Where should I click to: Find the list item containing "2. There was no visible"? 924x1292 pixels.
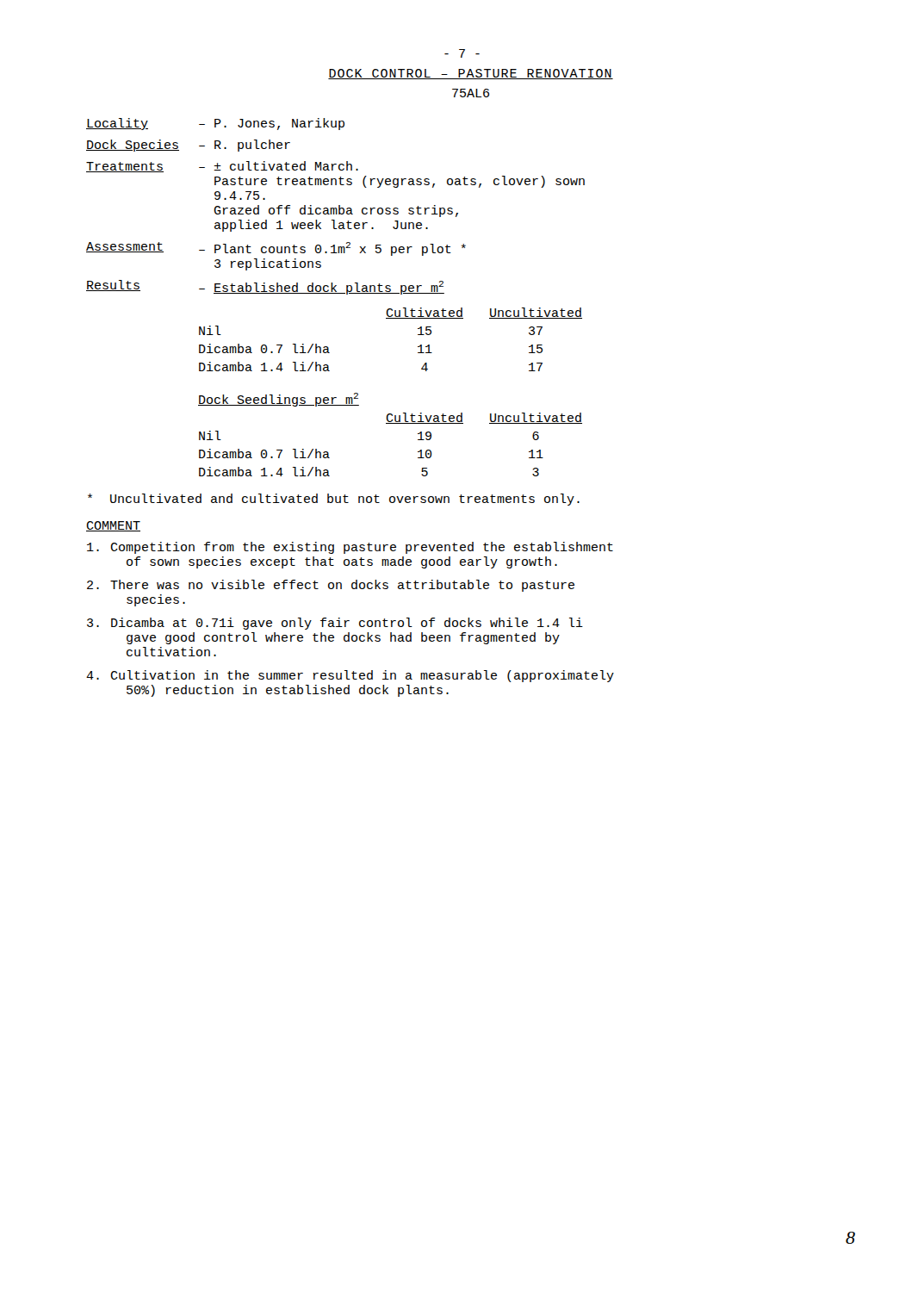tap(471, 593)
